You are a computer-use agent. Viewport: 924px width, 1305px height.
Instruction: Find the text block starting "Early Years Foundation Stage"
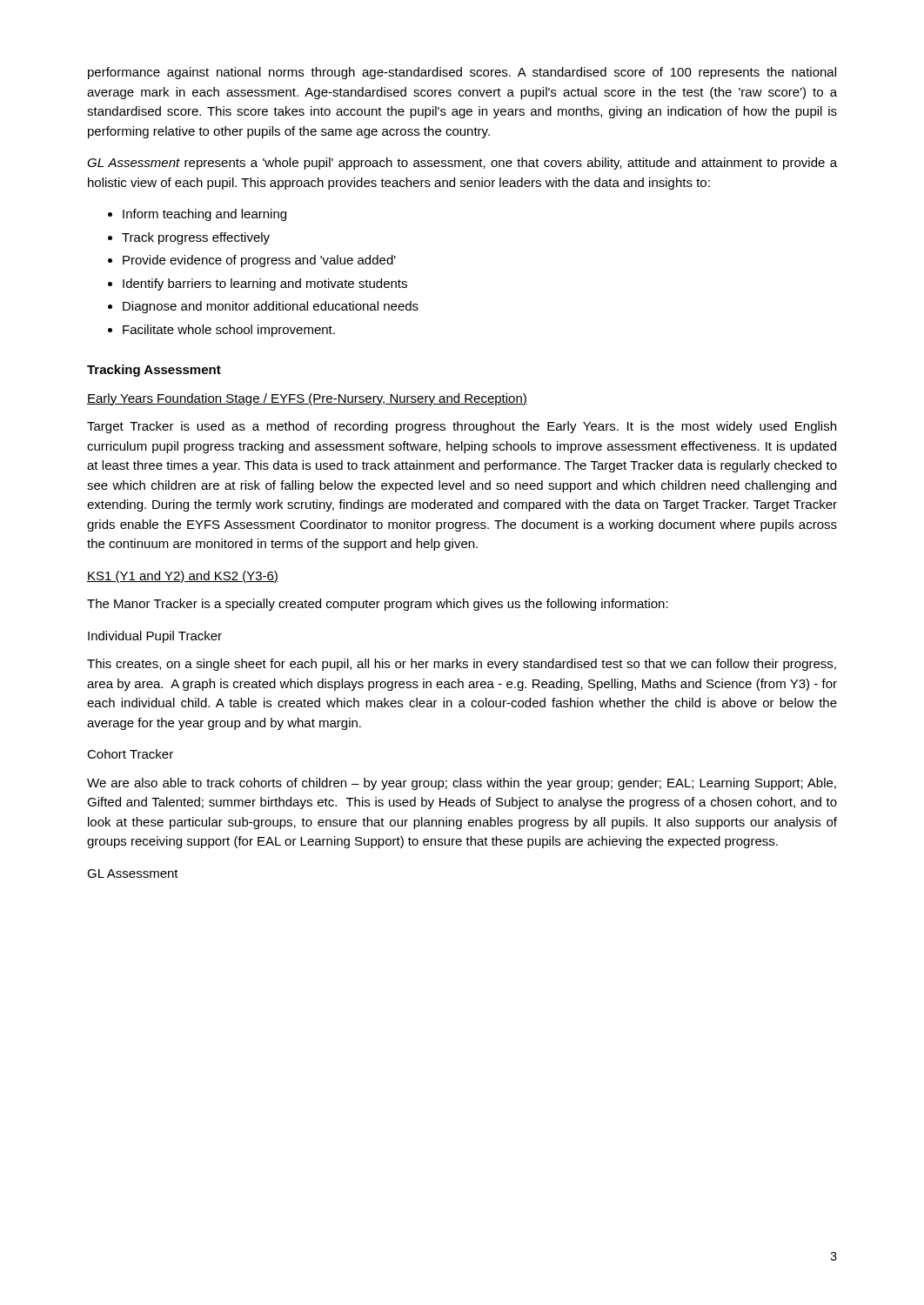click(462, 398)
